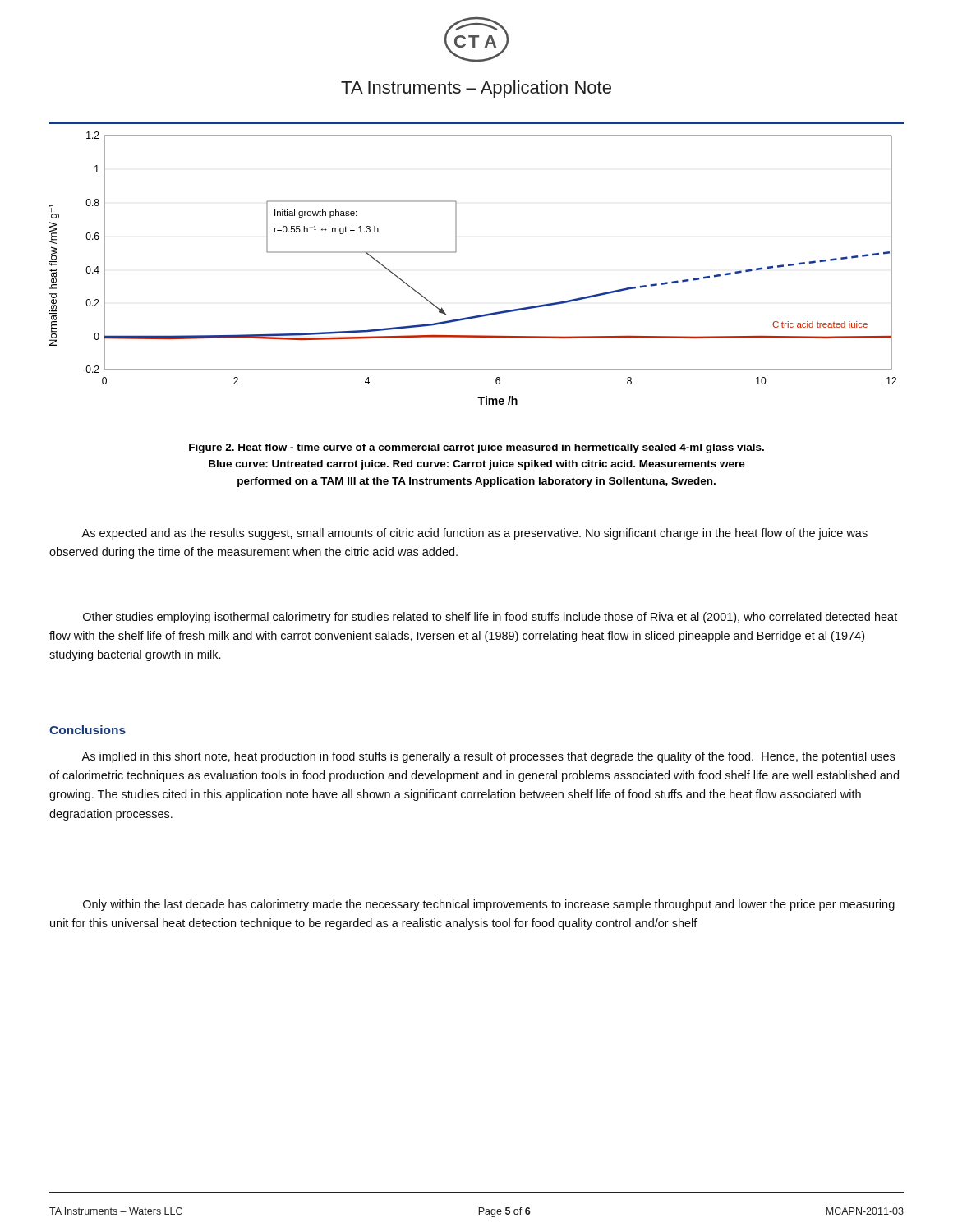Point to the block beginning "Only within the last decade has calorimetry"

(472, 914)
